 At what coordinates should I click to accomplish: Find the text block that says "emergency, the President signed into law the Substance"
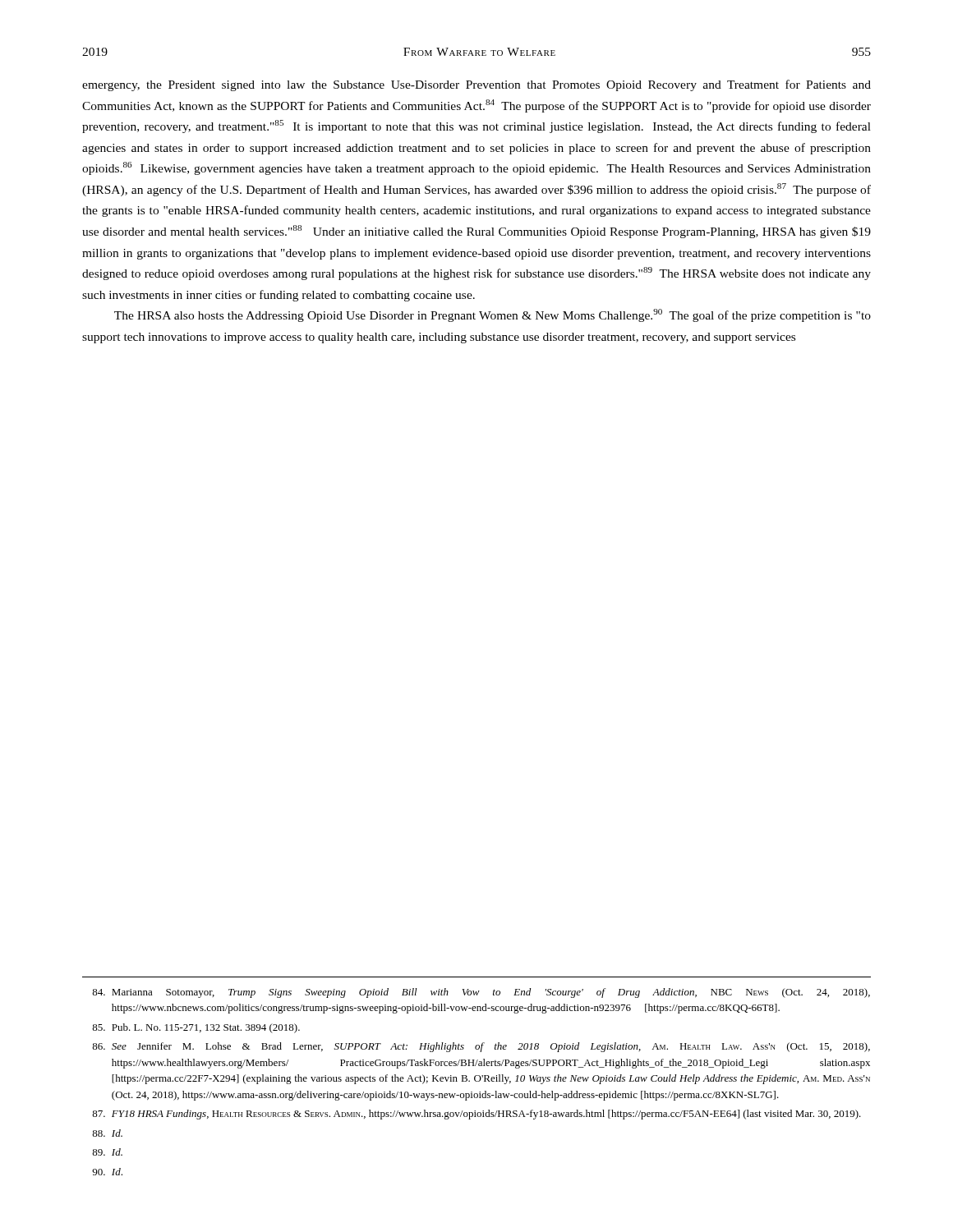(x=476, y=210)
